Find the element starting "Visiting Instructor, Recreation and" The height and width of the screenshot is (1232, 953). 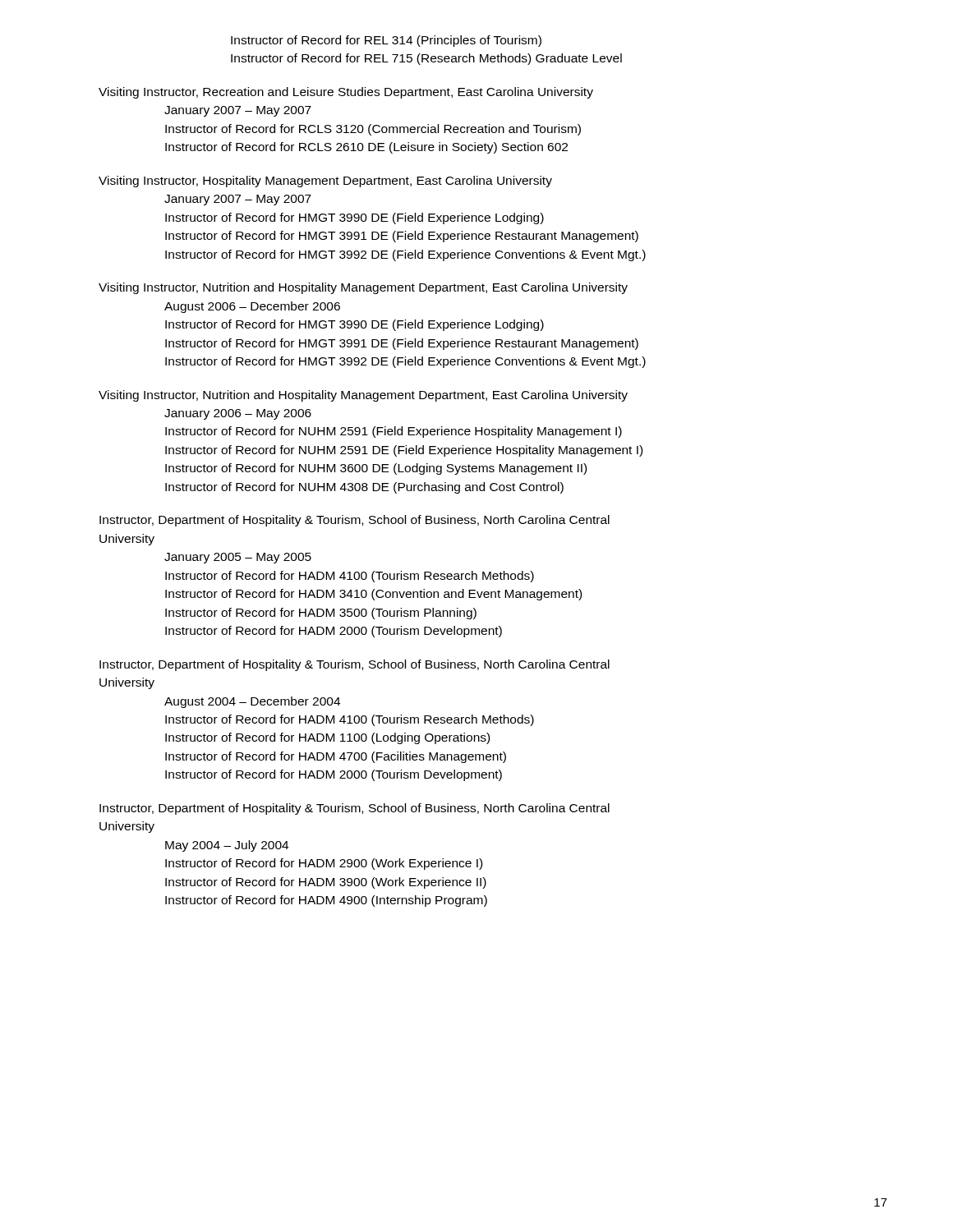click(493, 120)
